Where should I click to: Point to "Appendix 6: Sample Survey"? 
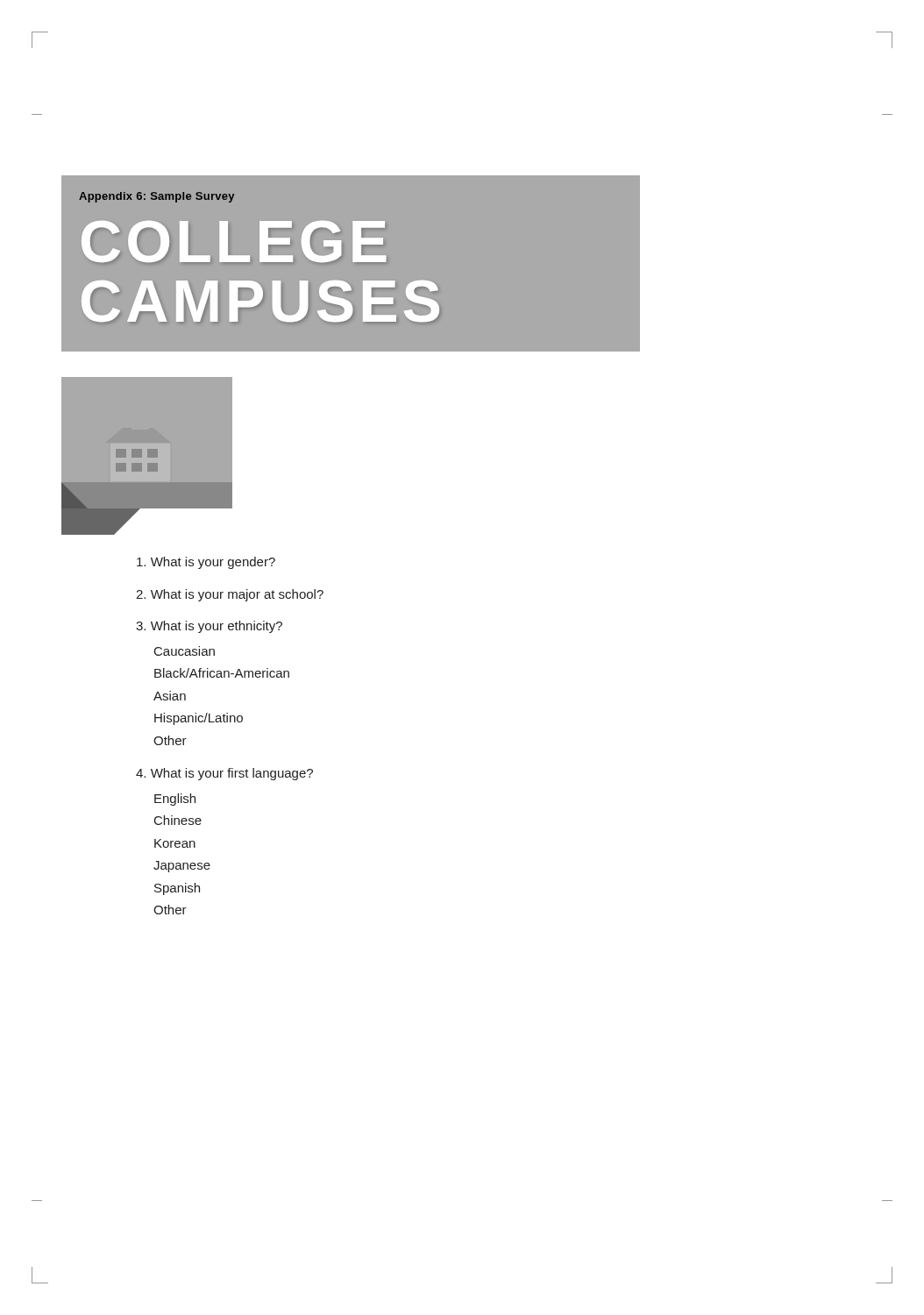(x=157, y=196)
